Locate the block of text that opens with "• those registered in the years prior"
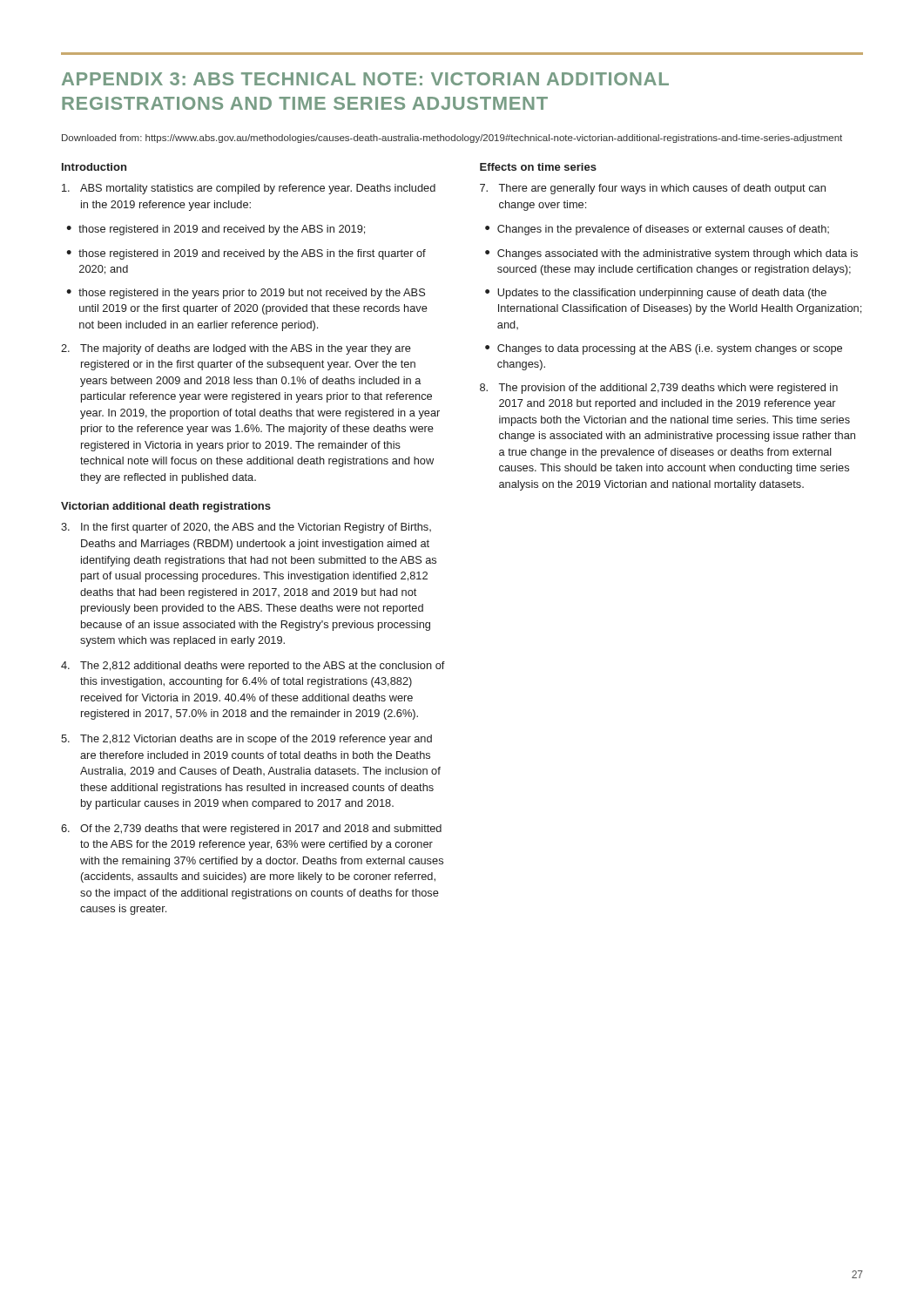This screenshot has height=1307, width=924. (255, 309)
